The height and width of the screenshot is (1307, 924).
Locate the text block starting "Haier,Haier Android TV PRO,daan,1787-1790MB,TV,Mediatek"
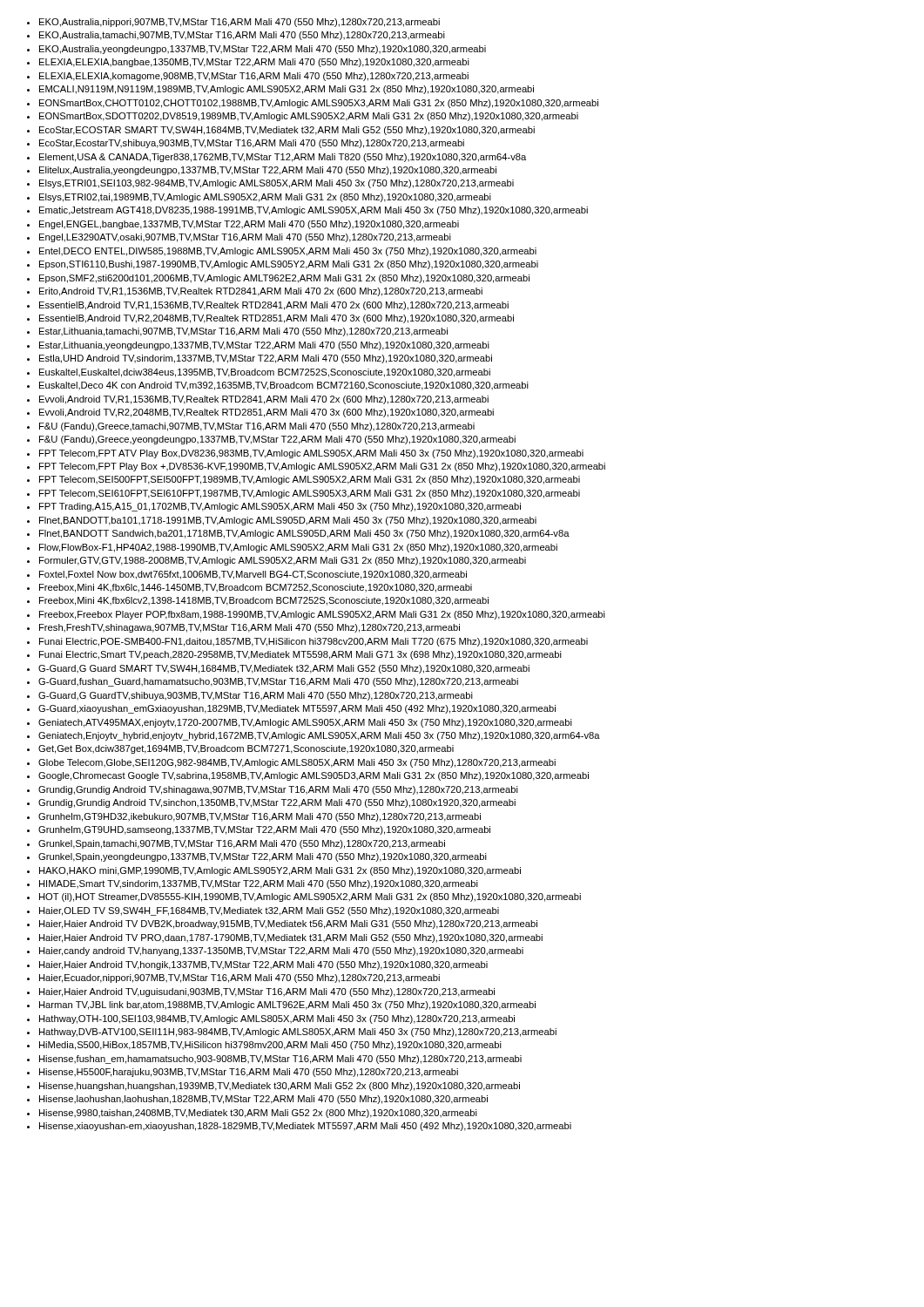coord(291,937)
